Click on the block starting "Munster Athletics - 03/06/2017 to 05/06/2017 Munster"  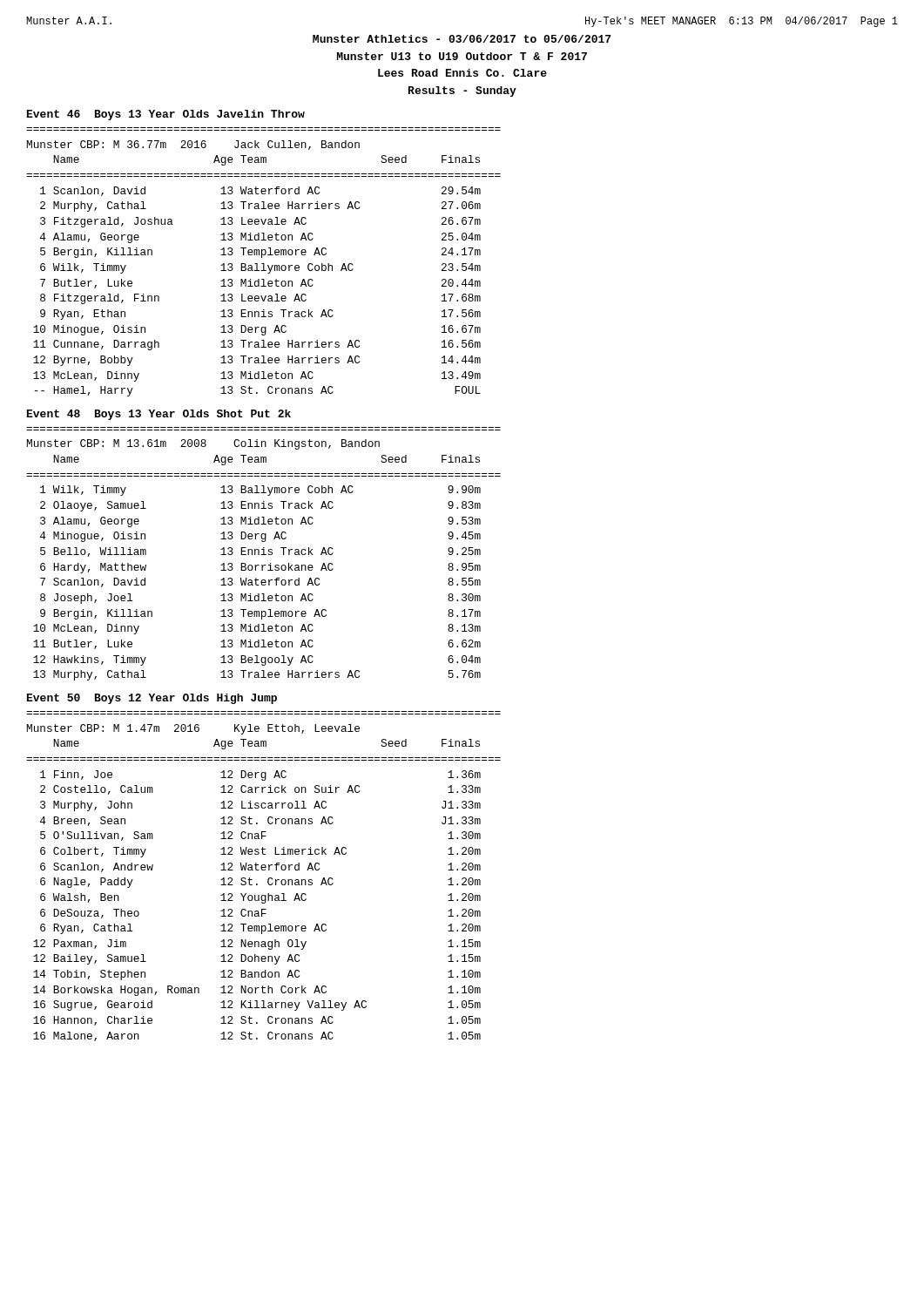[462, 65]
